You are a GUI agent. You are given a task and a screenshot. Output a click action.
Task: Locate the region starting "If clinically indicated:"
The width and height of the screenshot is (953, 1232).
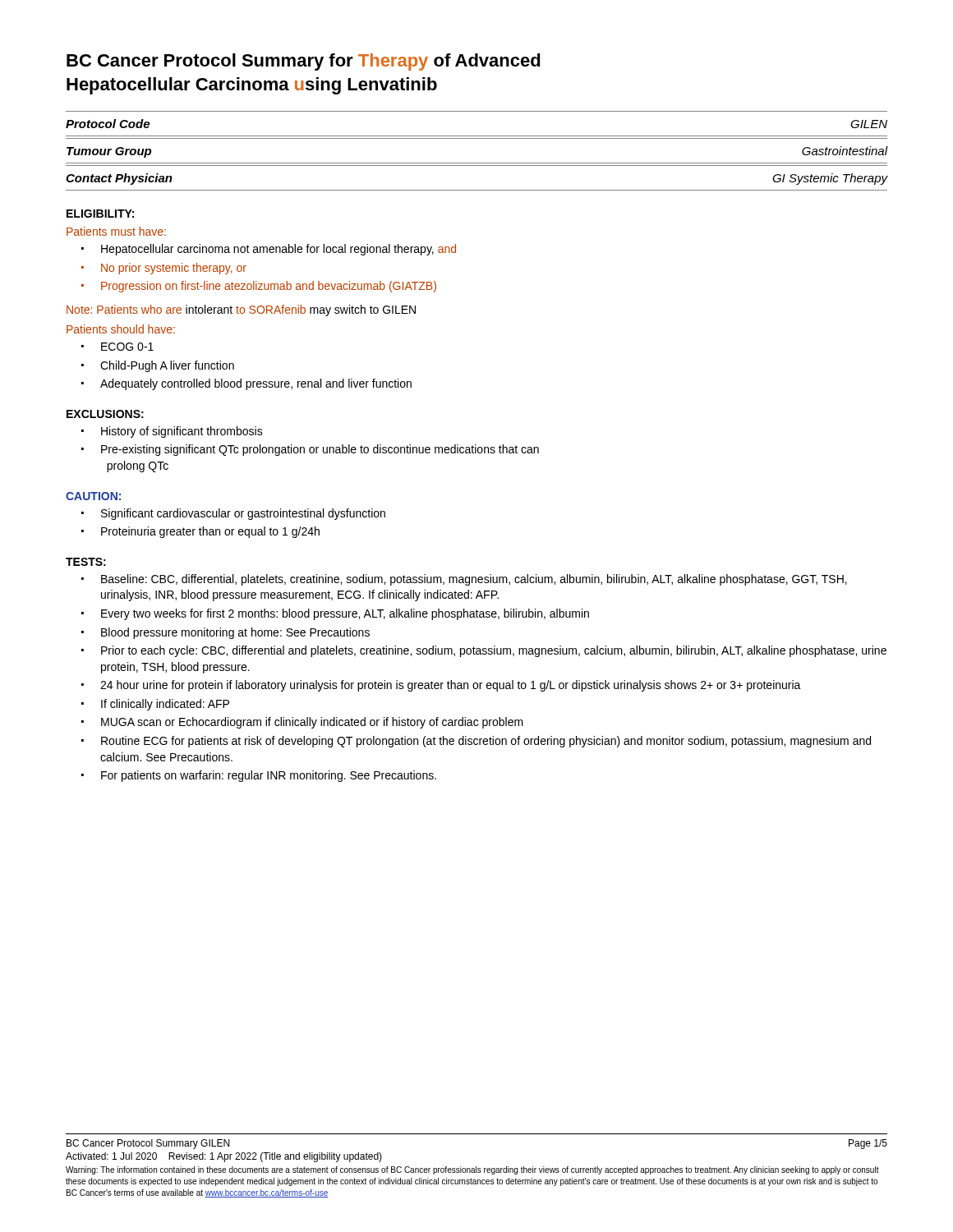click(165, 704)
